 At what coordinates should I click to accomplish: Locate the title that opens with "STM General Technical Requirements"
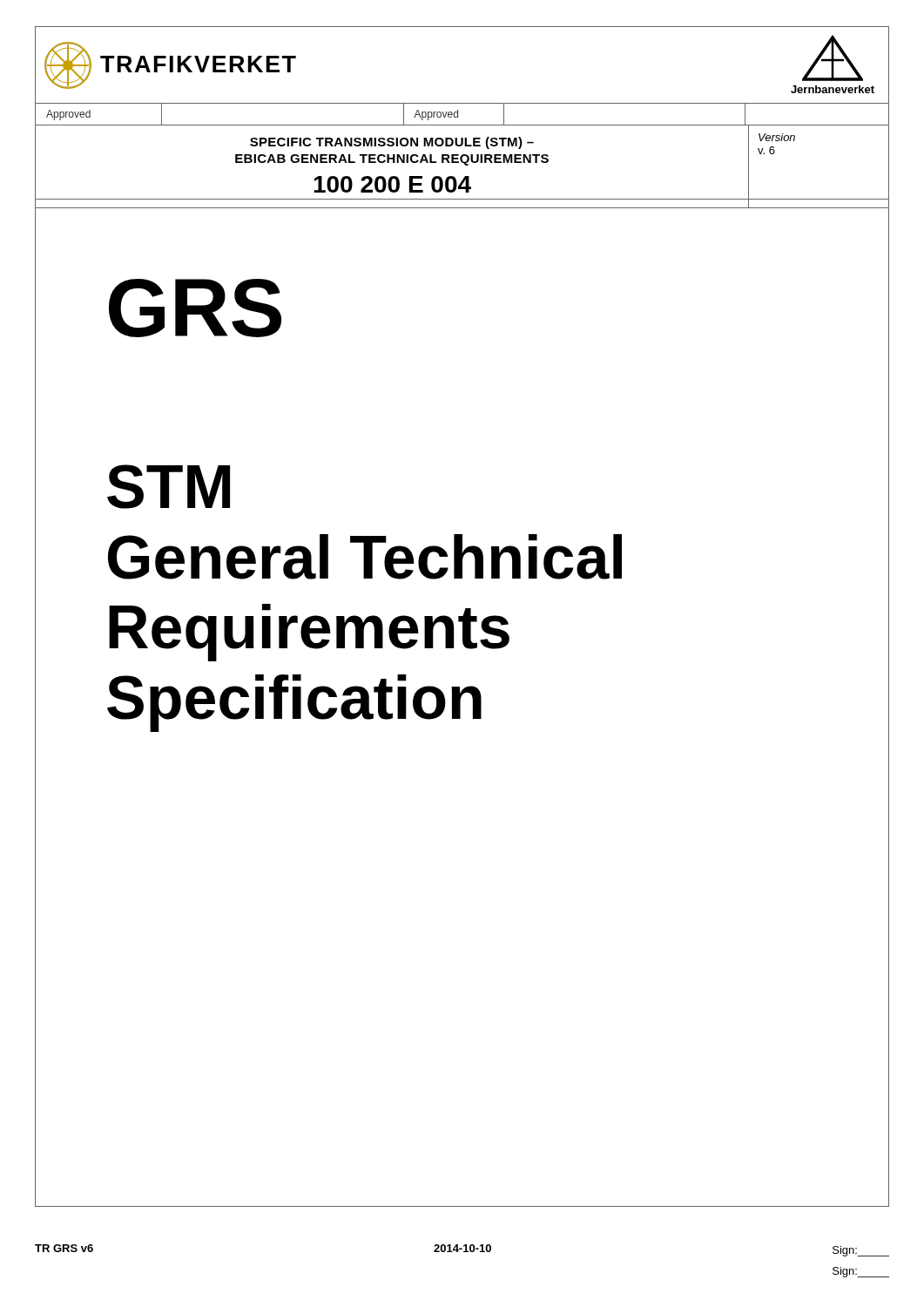[479, 593]
